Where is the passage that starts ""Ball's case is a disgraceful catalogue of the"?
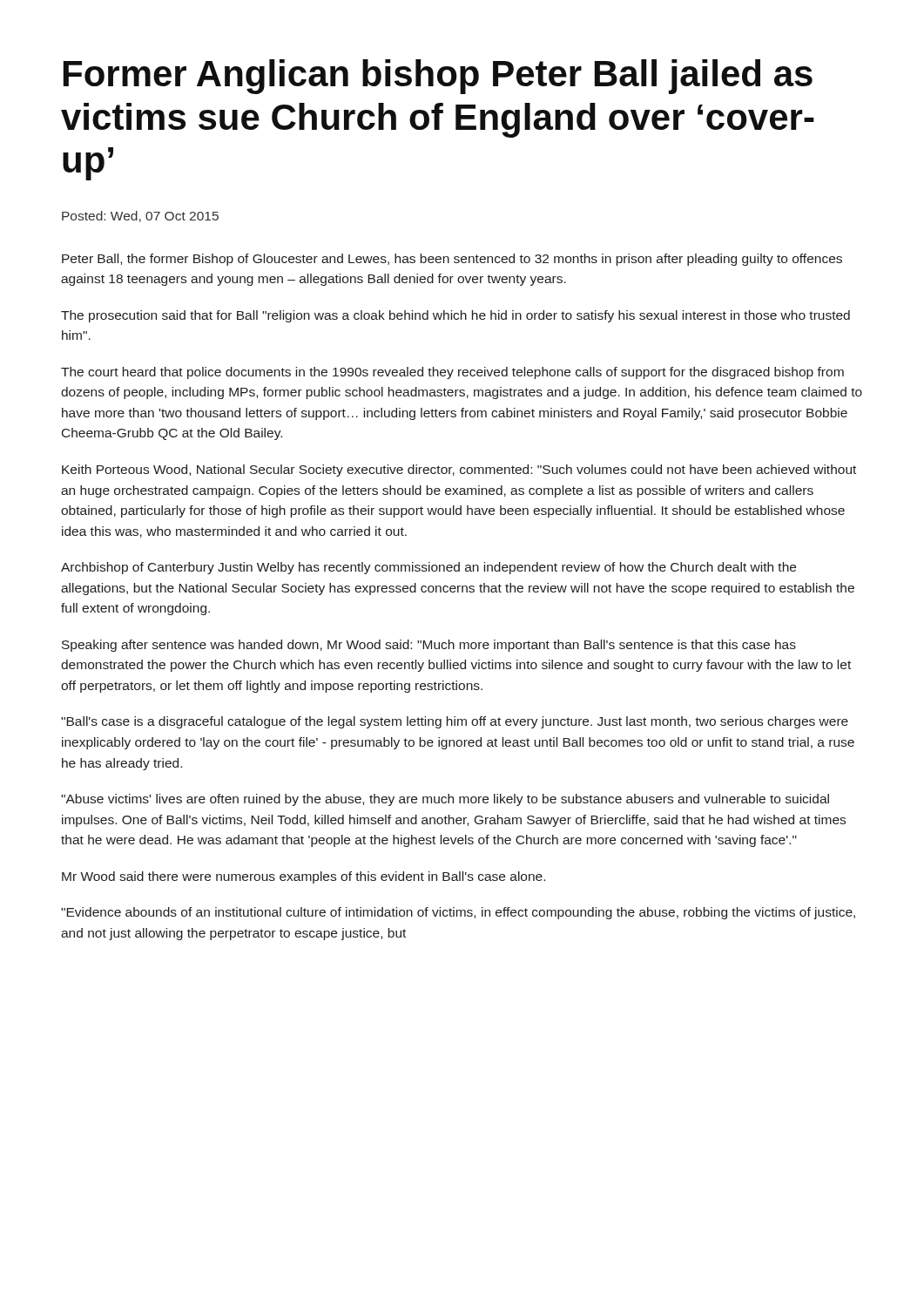Viewport: 924px width, 1307px height. pyautogui.click(x=458, y=742)
